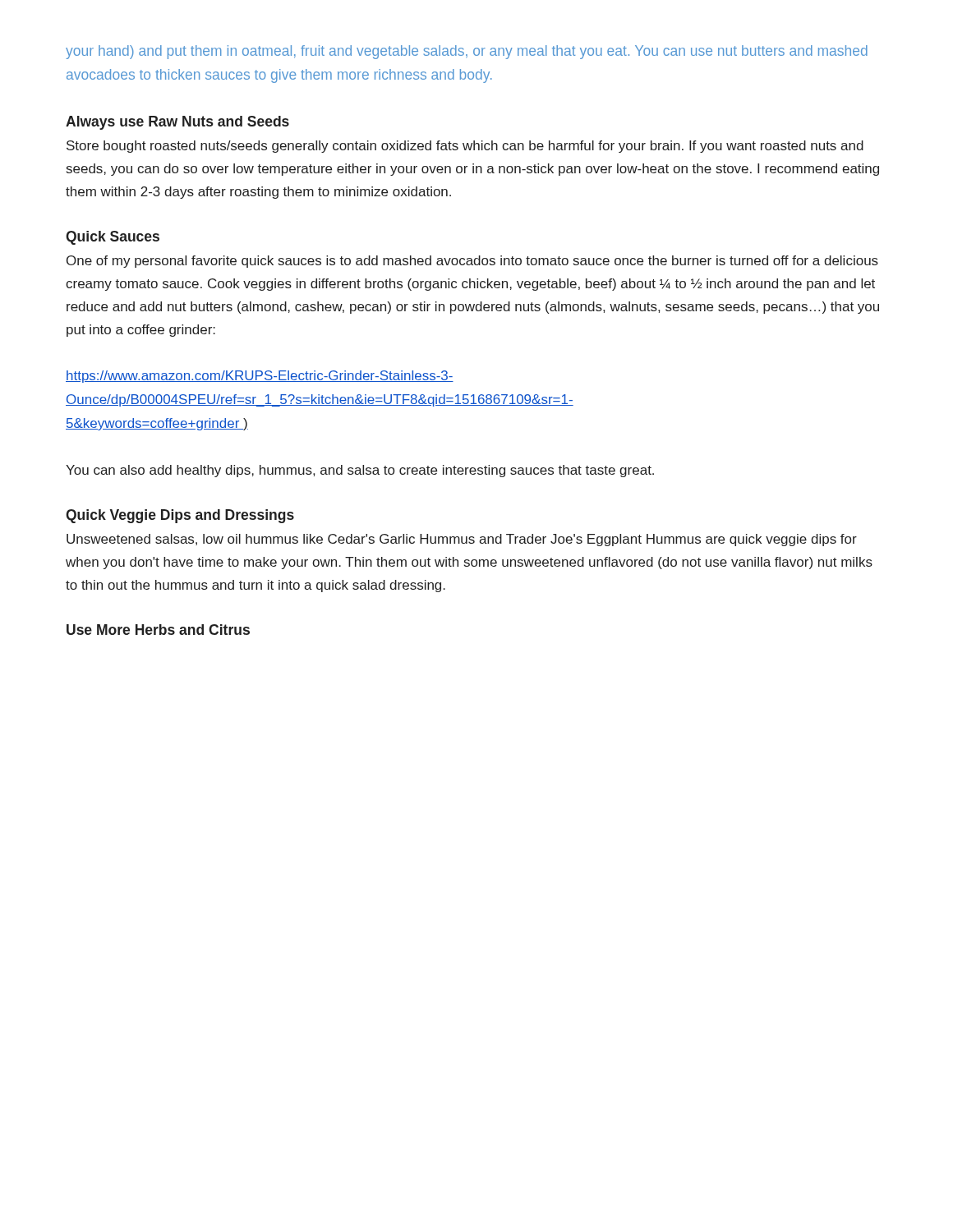Click on the section header that reads "Always use Raw Nuts and Seeds"

click(178, 121)
